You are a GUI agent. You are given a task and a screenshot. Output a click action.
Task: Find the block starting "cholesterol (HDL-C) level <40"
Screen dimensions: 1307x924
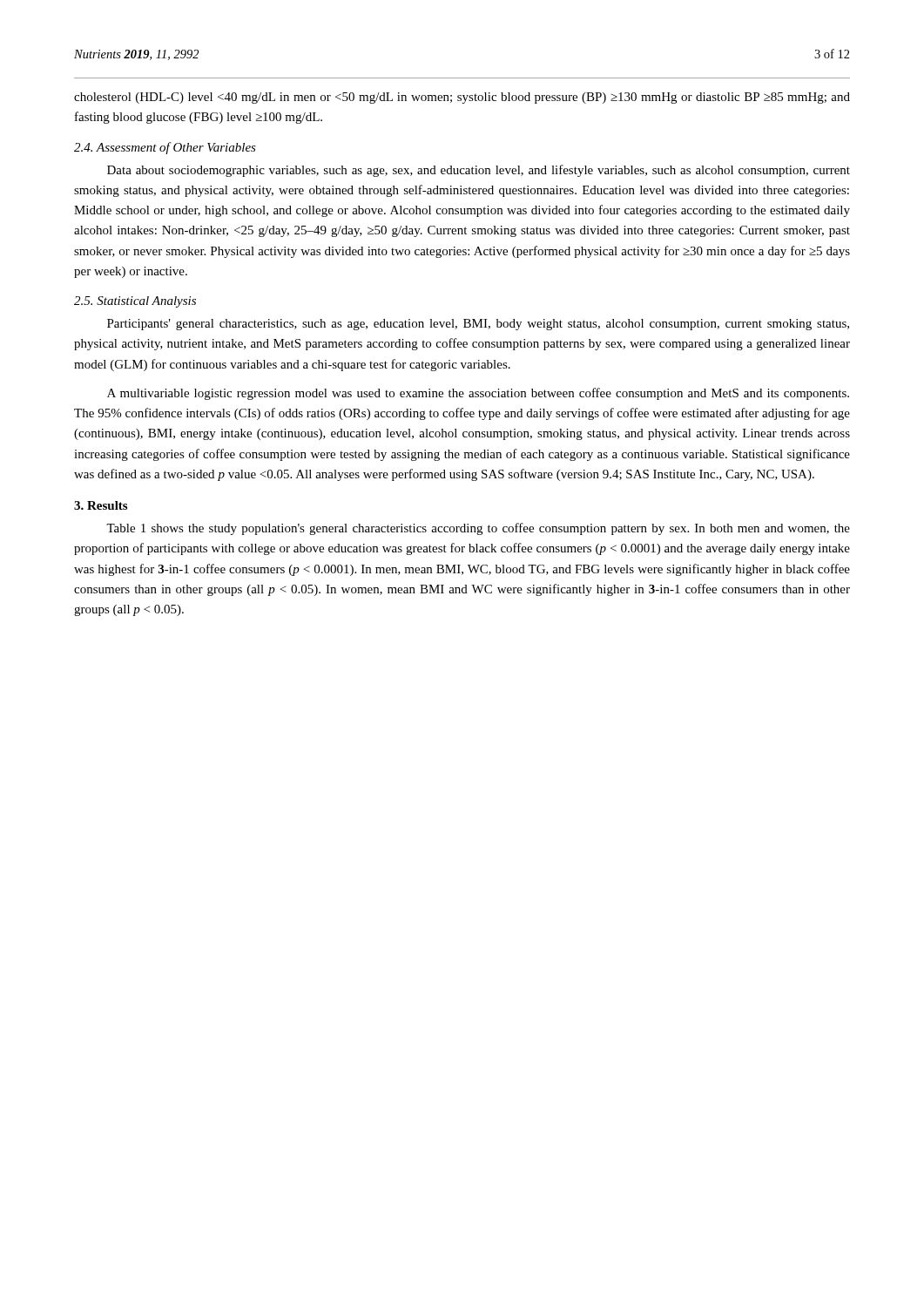[462, 107]
